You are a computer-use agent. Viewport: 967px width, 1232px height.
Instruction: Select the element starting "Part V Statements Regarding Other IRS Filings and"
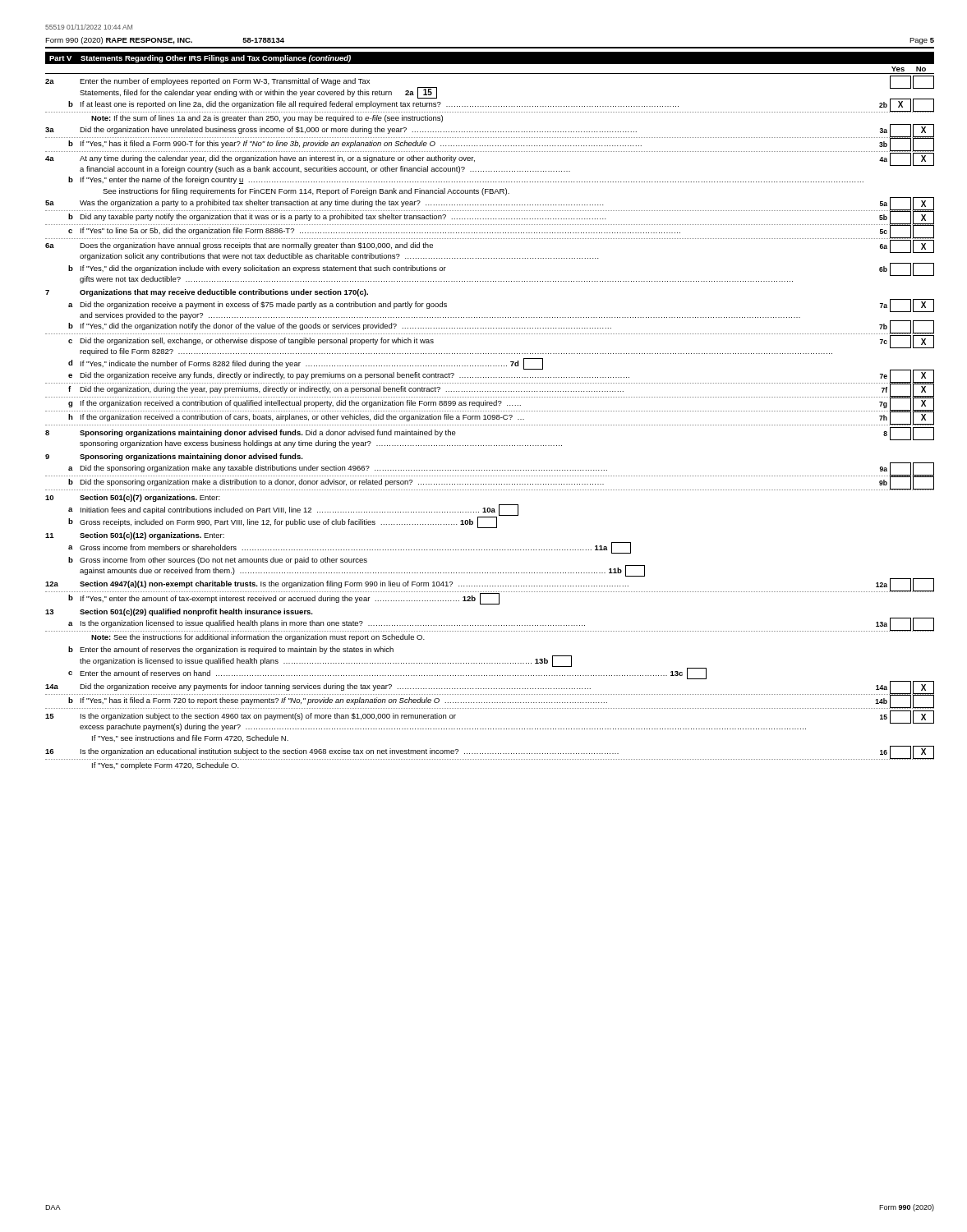[x=200, y=58]
